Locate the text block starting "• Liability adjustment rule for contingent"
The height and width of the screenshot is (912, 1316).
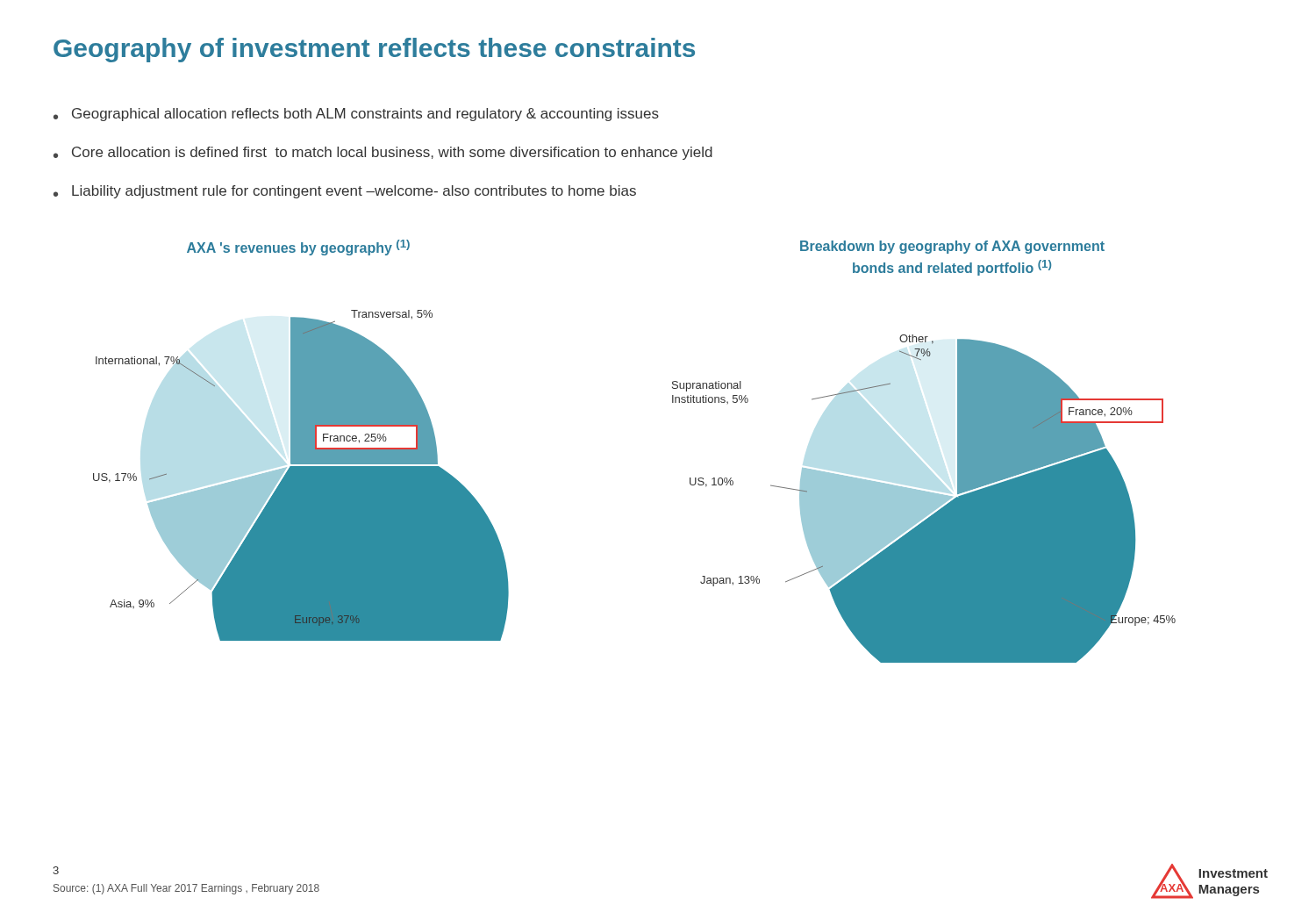tap(345, 194)
